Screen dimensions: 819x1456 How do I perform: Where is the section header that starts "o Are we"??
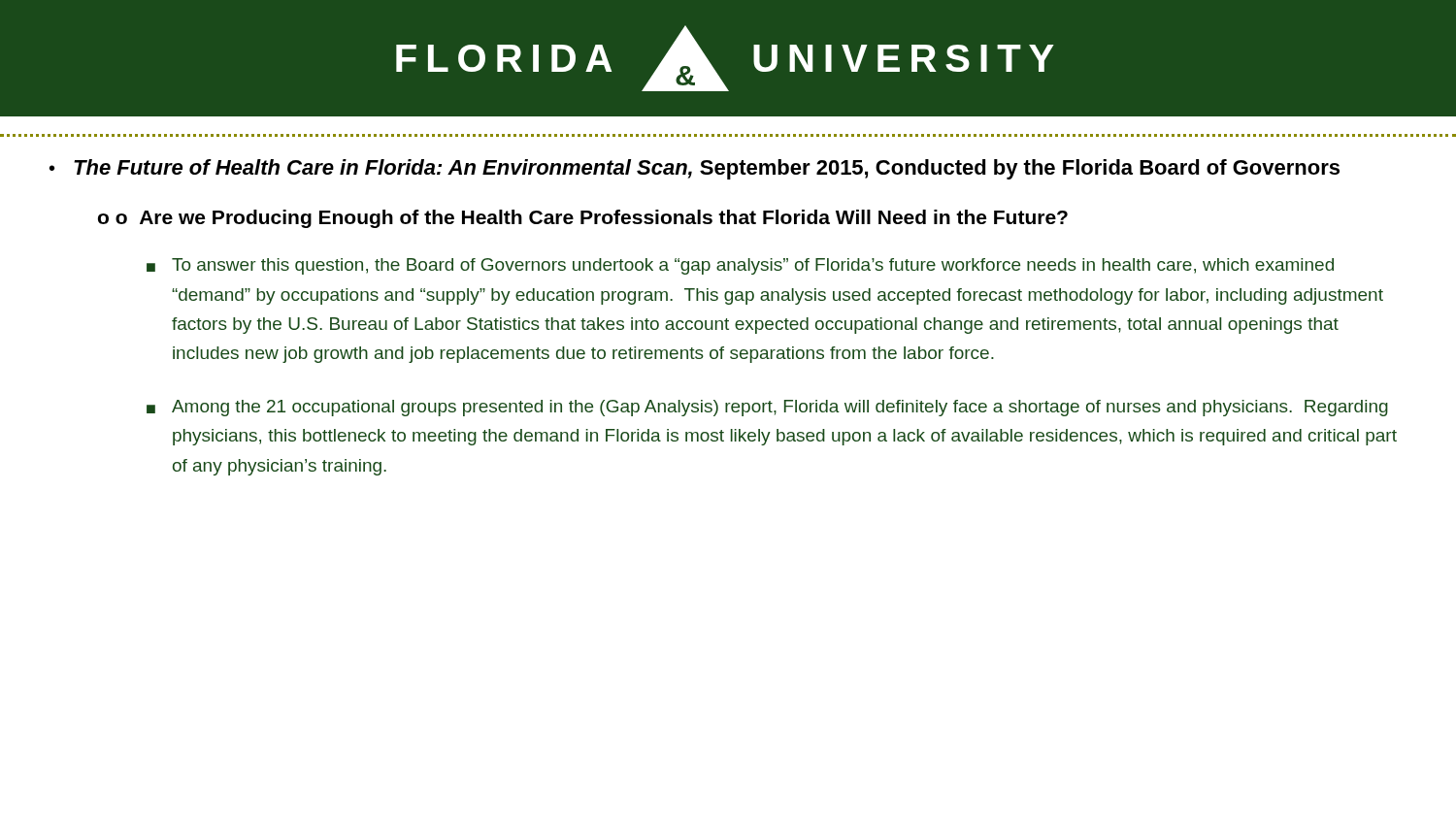click(592, 217)
